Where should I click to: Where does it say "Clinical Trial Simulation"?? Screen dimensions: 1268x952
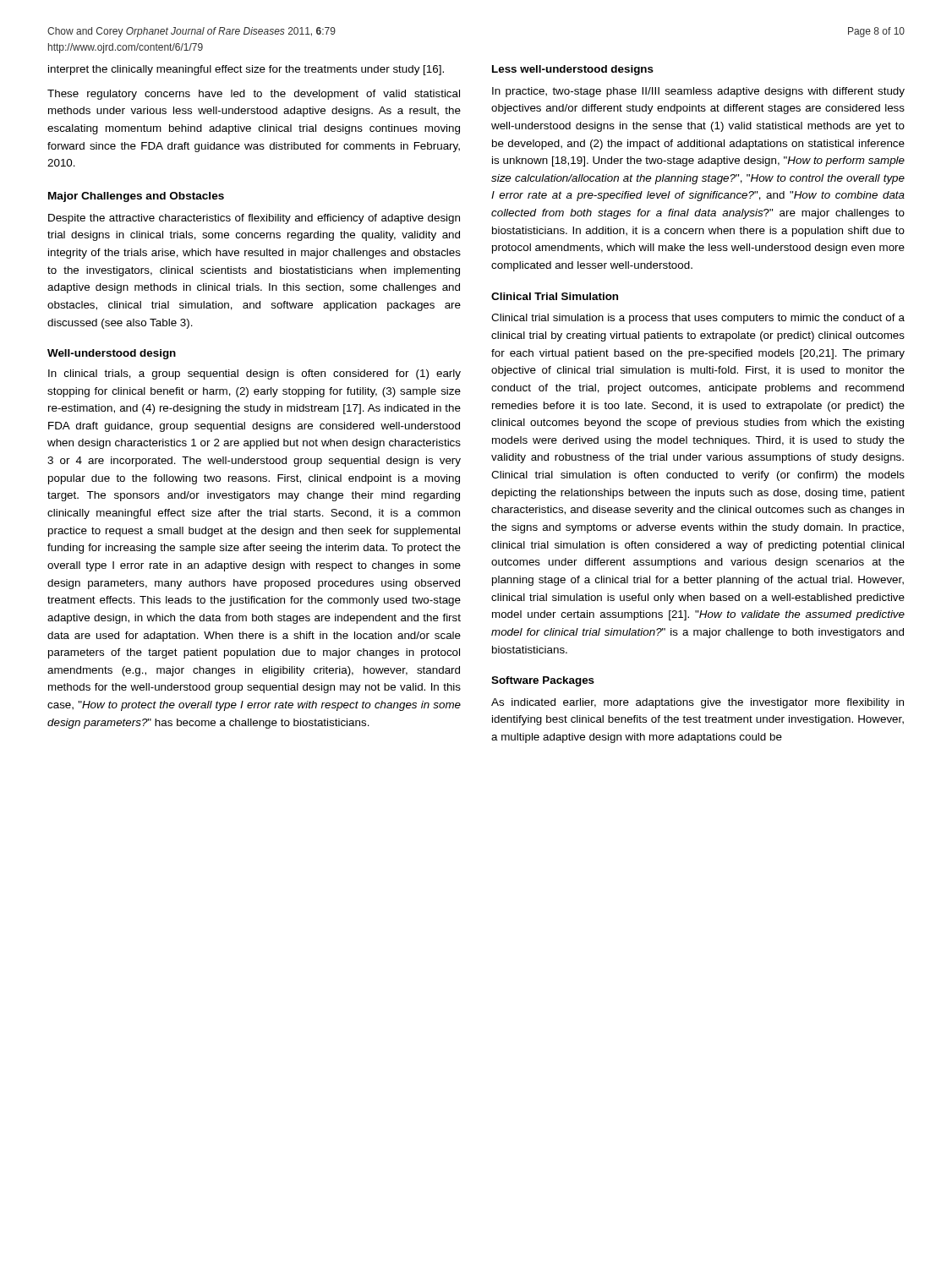point(555,296)
